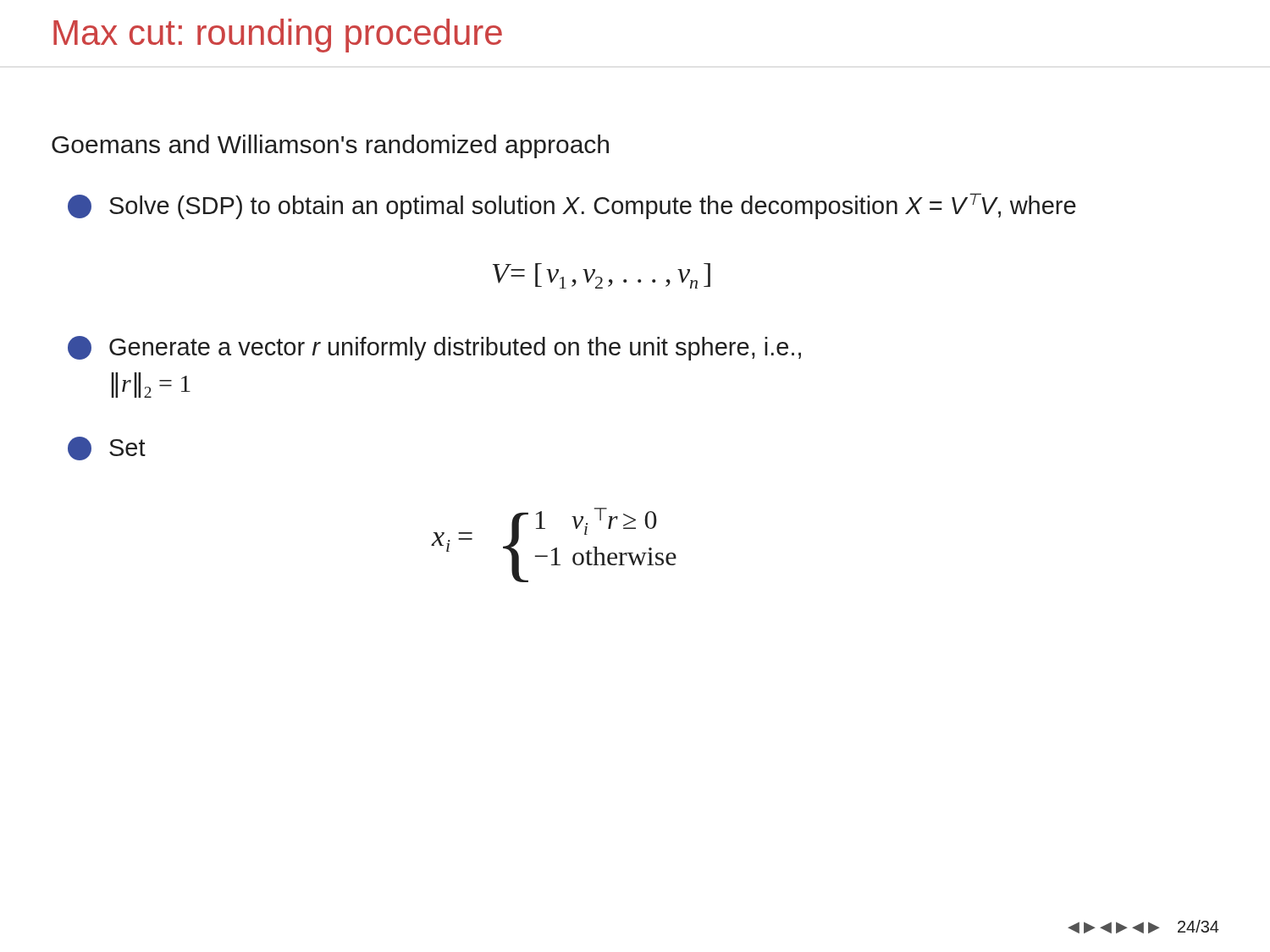This screenshot has width=1270, height=952.
Task: Where is the passage that starts "Solve (SDP) to obtain an optimal solution"?
Action: click(x=643, y=206)
